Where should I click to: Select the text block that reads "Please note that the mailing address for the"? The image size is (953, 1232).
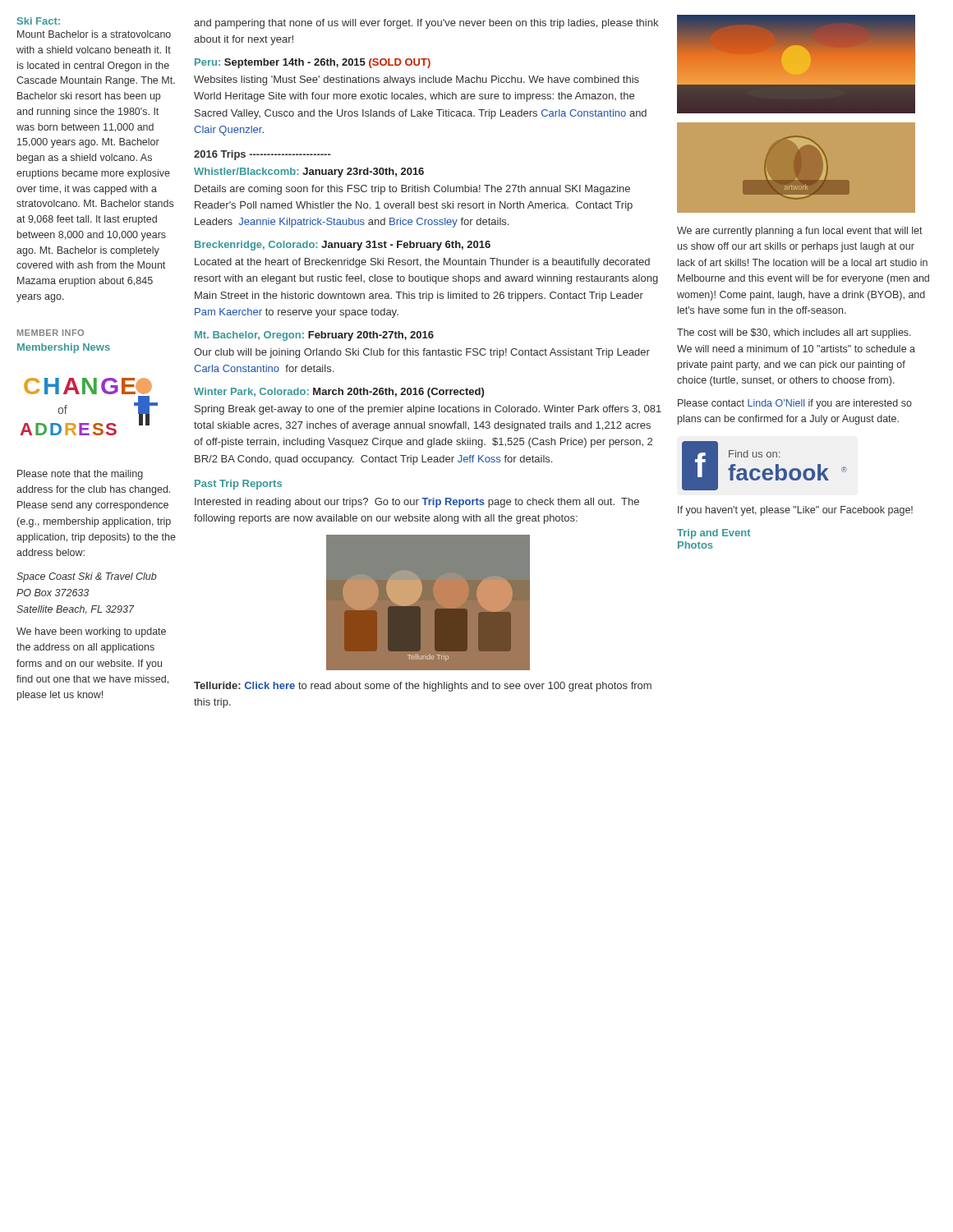(x=96, y=513)
